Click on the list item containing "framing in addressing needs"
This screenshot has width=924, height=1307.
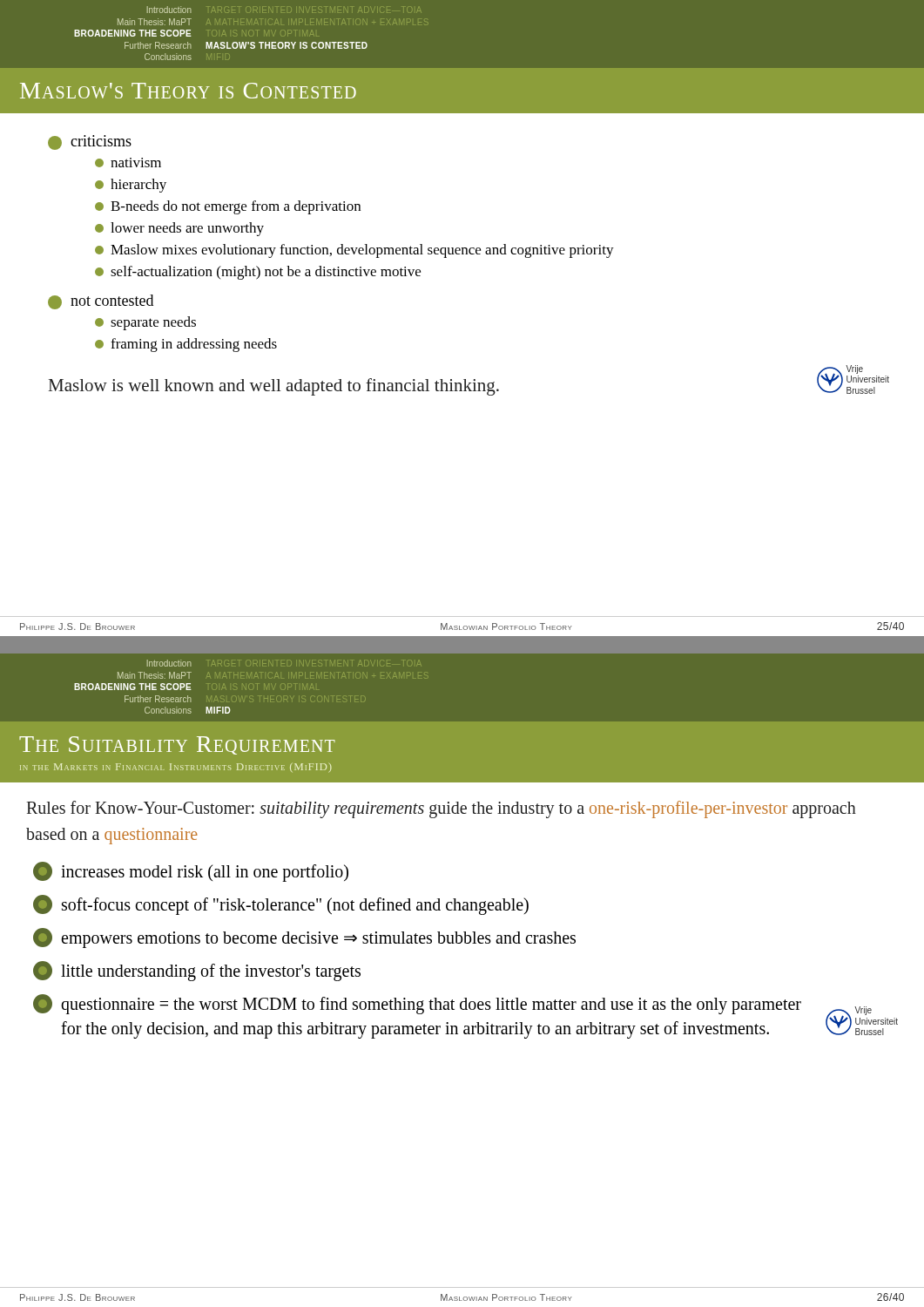186,344
